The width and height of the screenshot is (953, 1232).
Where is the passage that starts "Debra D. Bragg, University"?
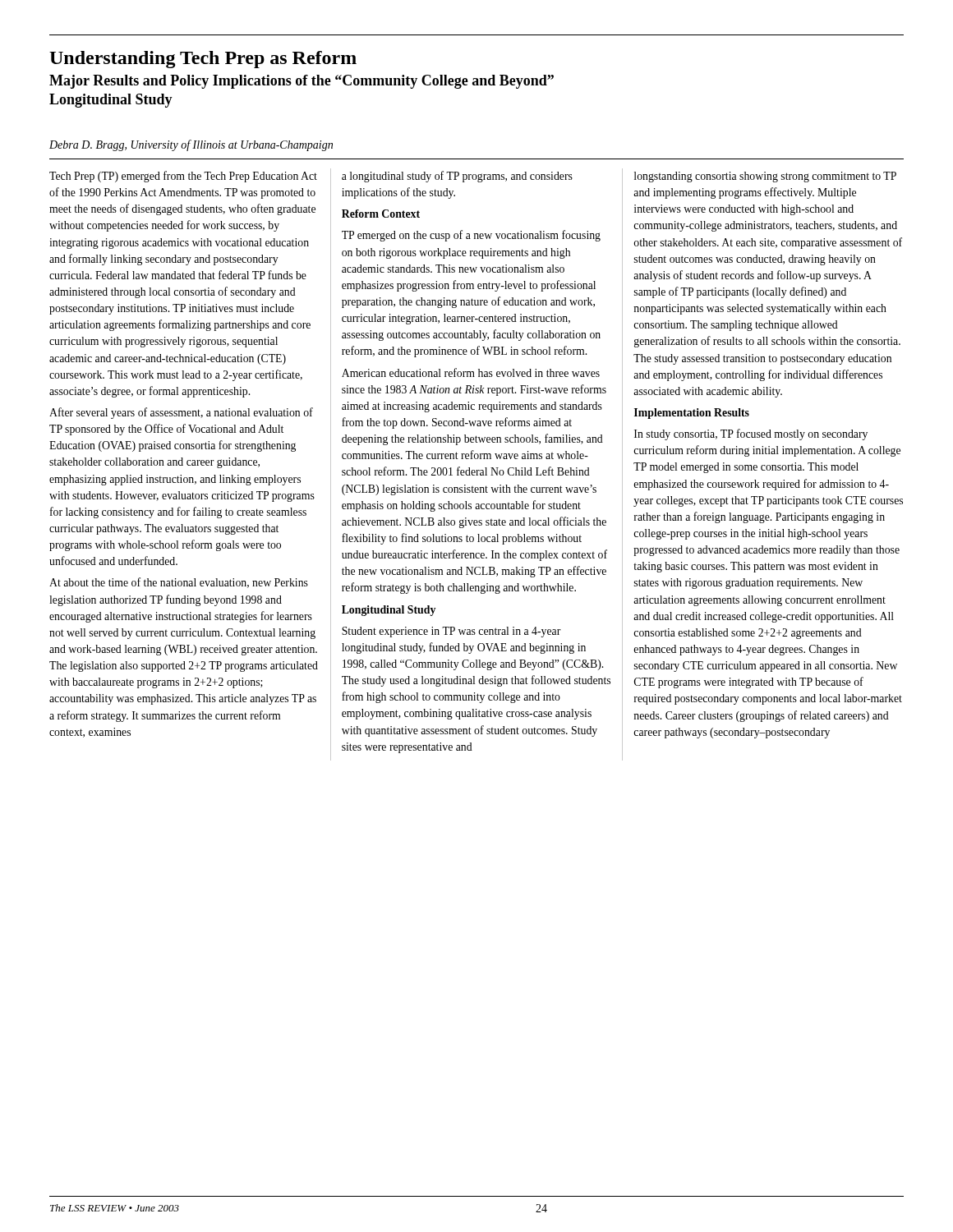191,145
